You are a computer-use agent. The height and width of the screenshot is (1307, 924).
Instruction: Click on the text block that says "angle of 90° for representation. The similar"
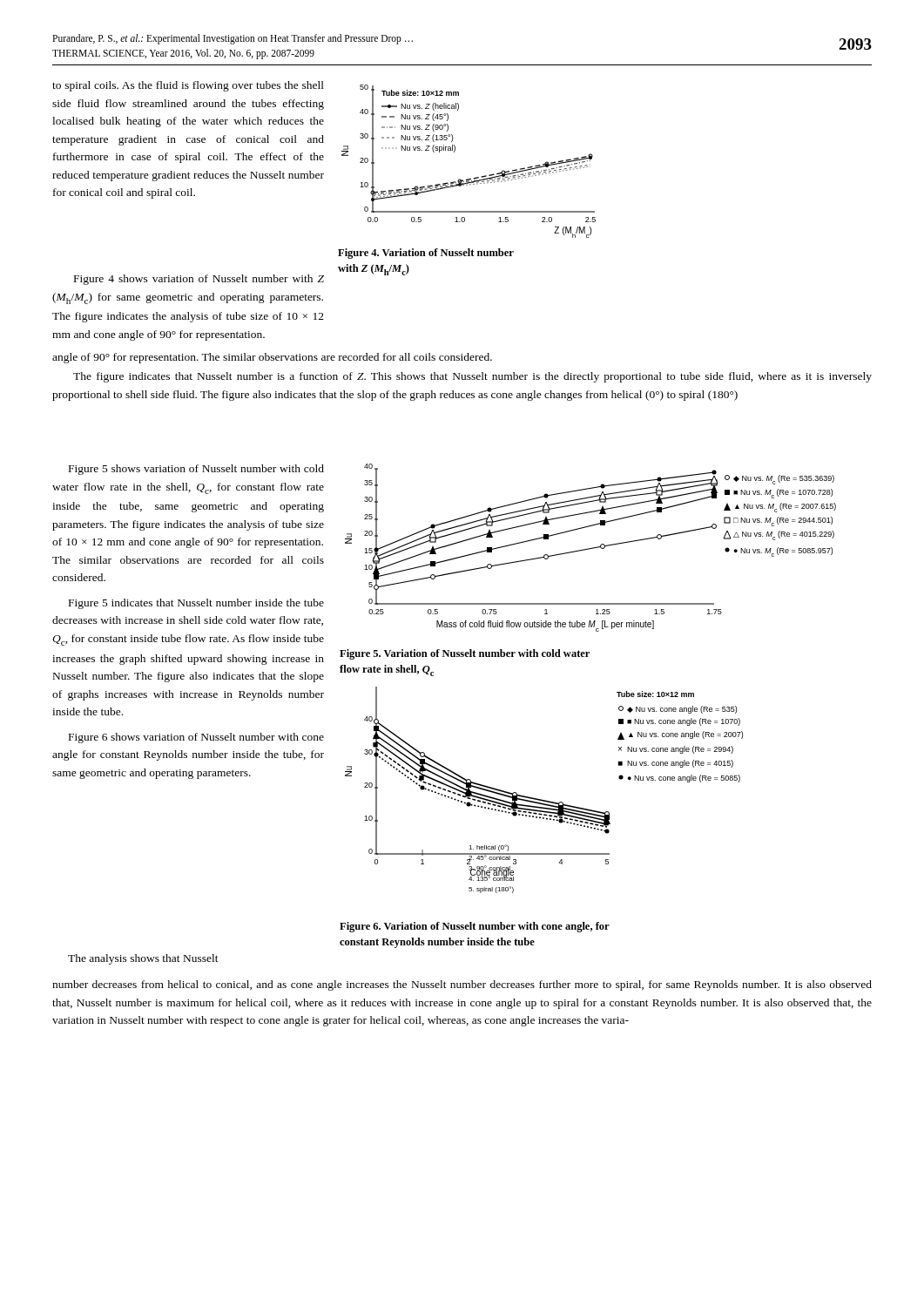coord(272,357)
